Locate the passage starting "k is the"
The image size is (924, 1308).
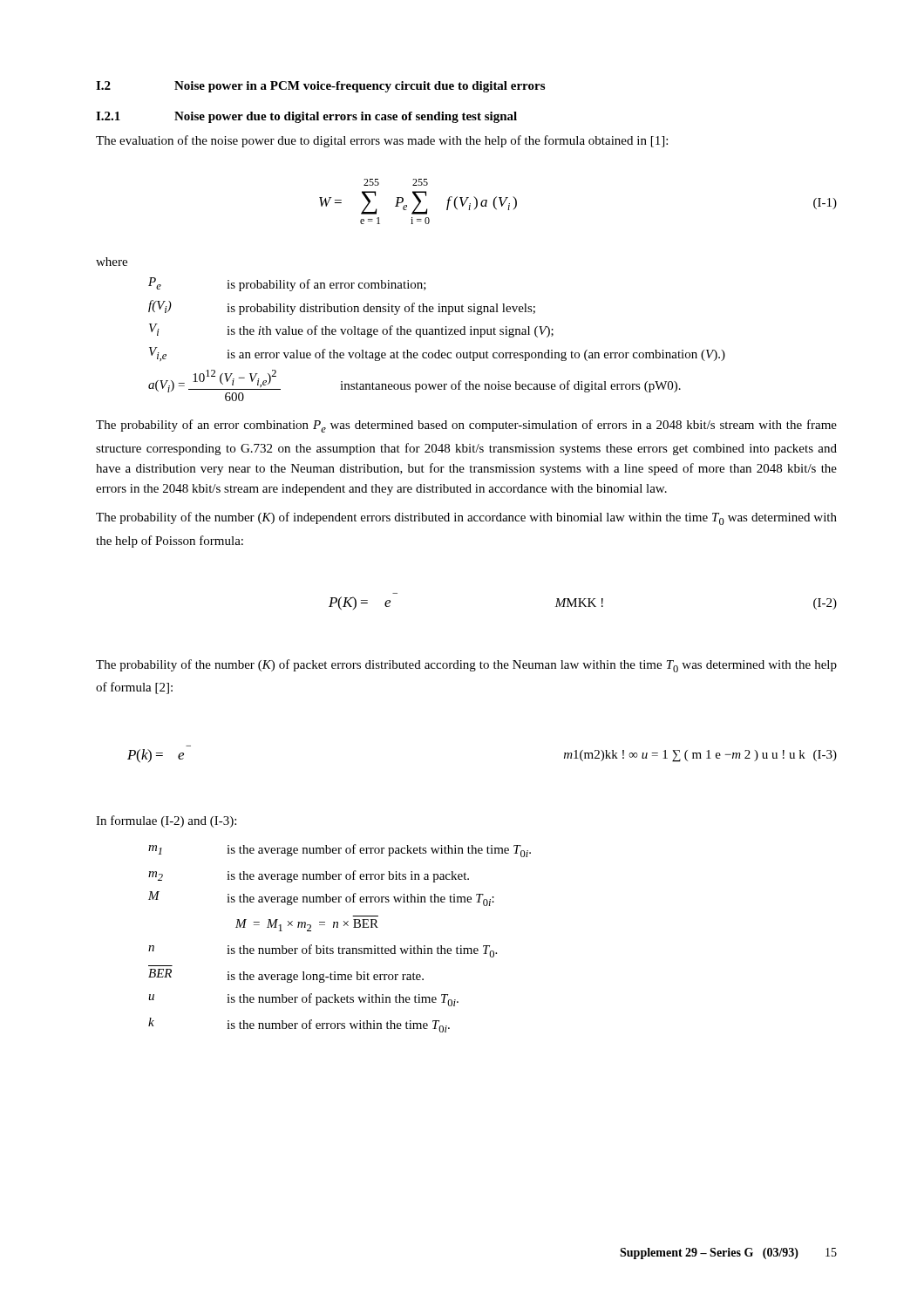point(299,1025)
